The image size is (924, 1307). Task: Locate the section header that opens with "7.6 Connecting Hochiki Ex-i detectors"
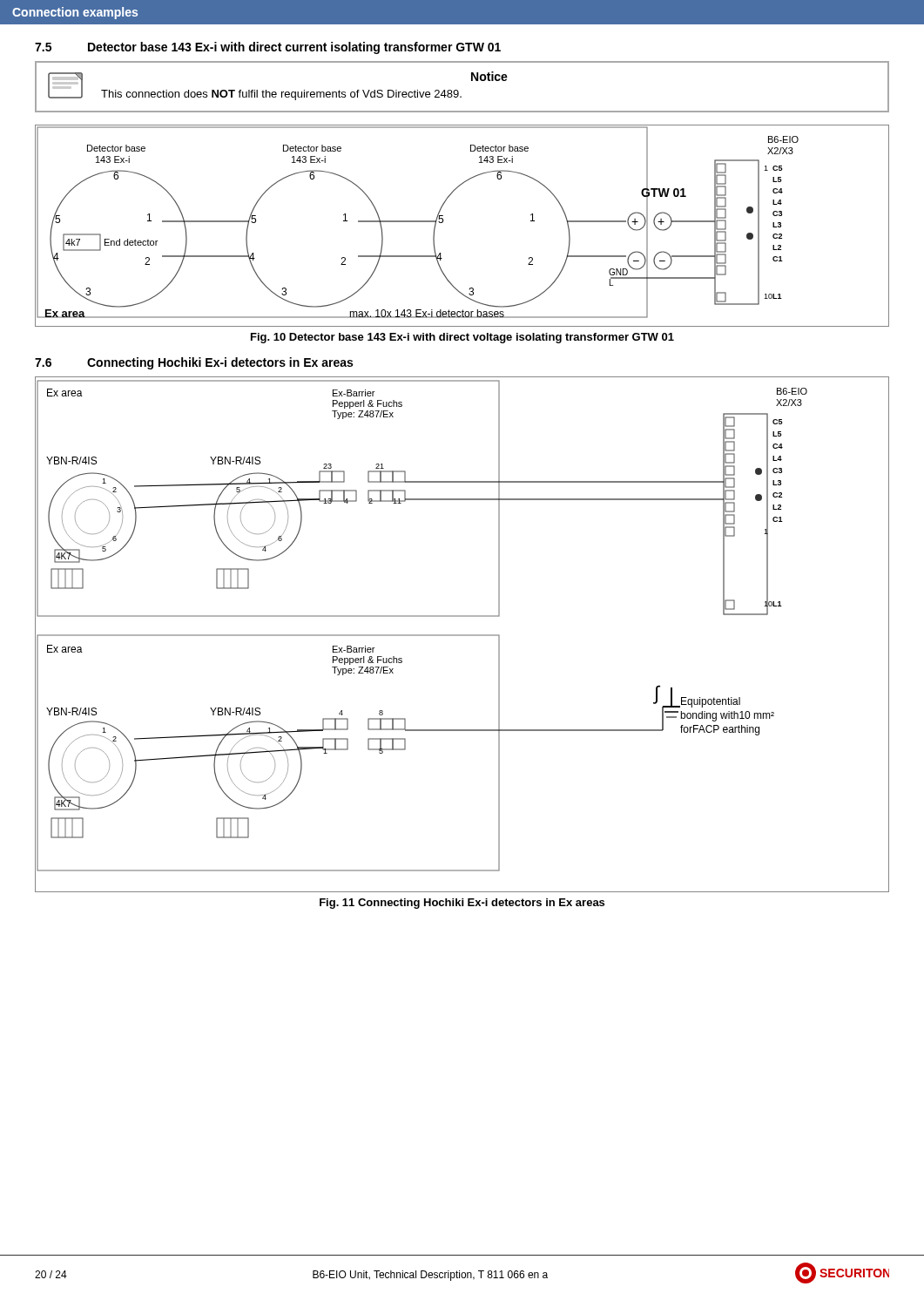point(194,362)
